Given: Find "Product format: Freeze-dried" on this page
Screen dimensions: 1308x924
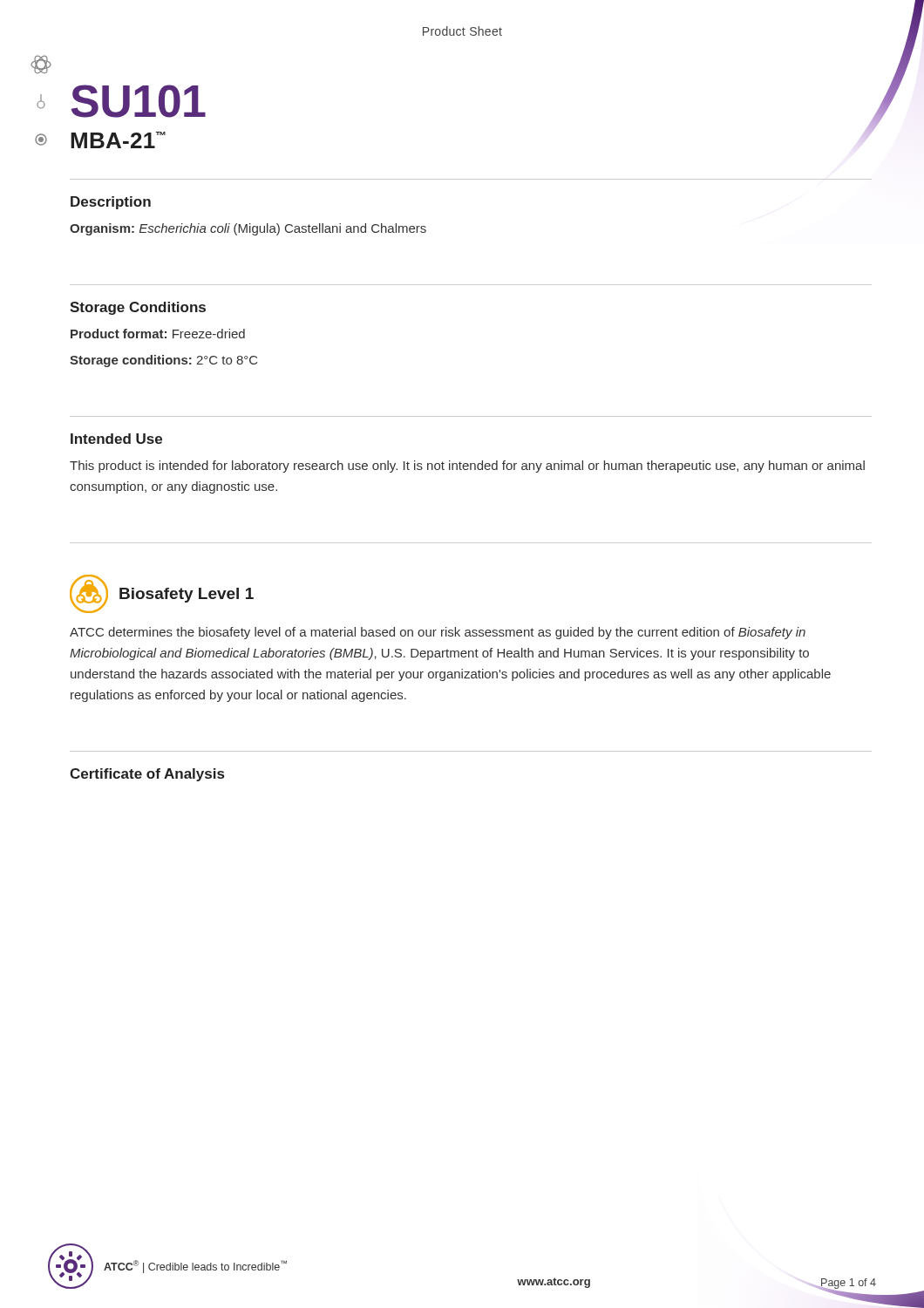Looking at the screenshot, I should tap(158, 334).
